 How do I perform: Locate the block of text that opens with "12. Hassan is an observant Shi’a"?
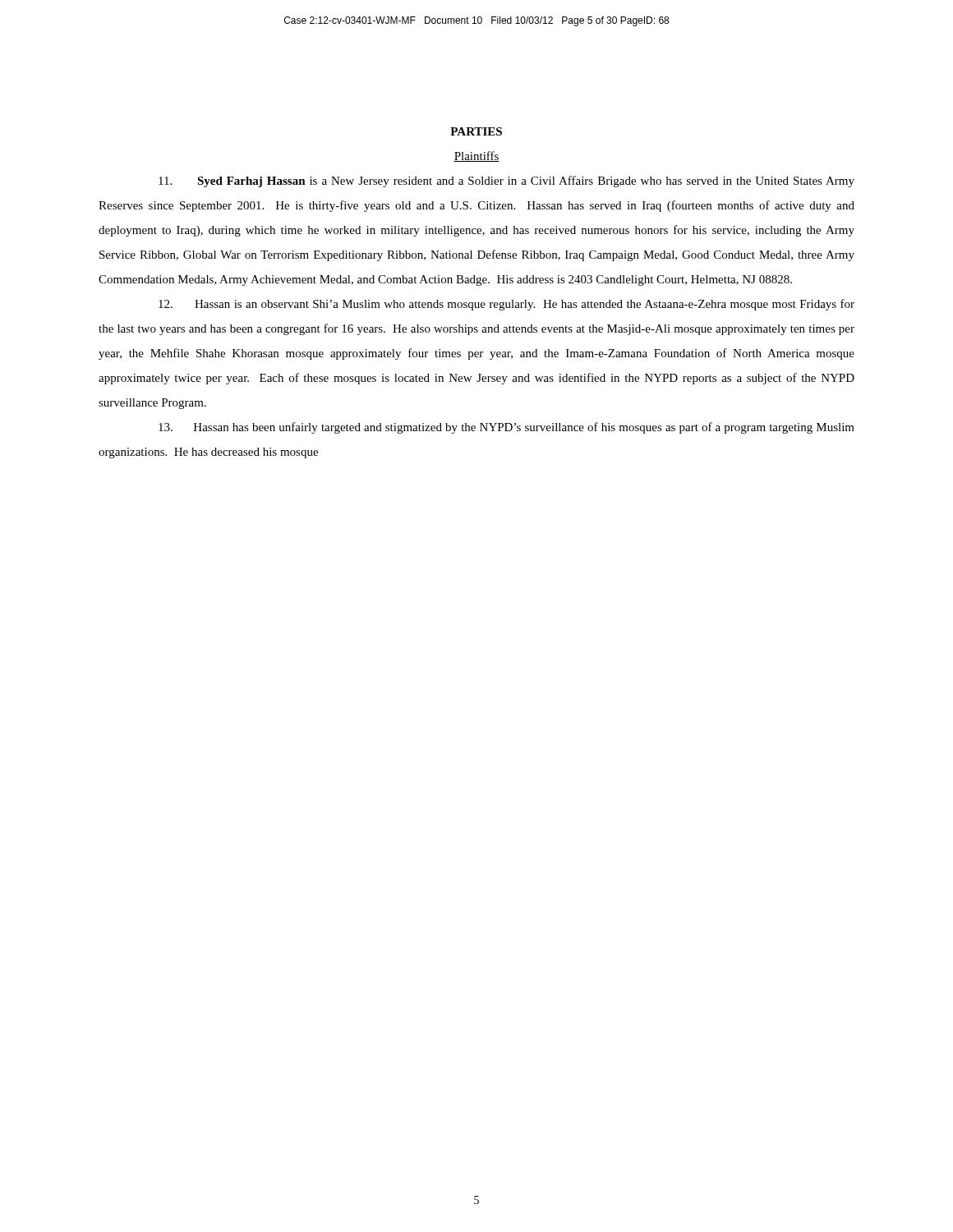pos(476,353)
